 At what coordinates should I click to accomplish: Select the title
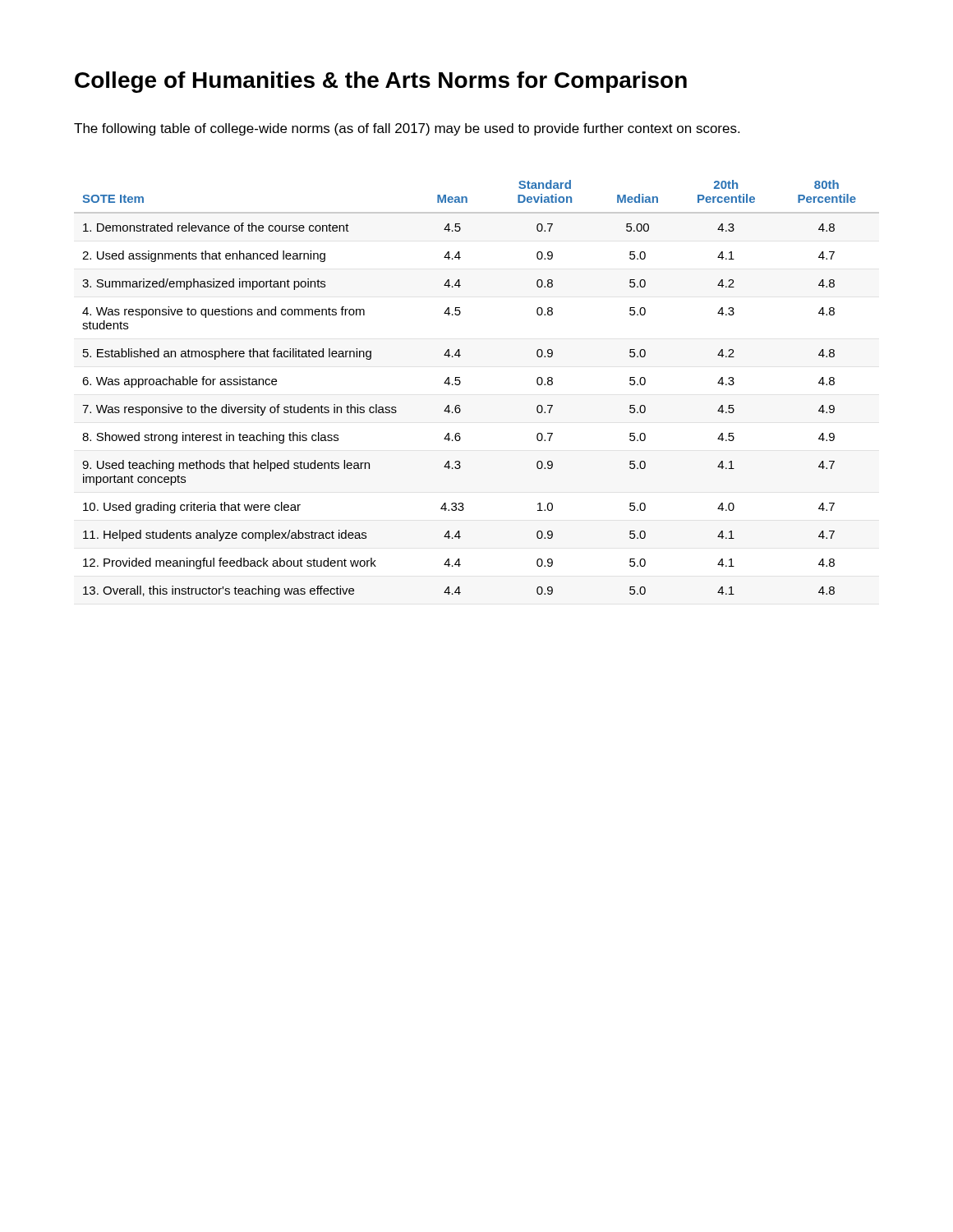click(381, 80)
